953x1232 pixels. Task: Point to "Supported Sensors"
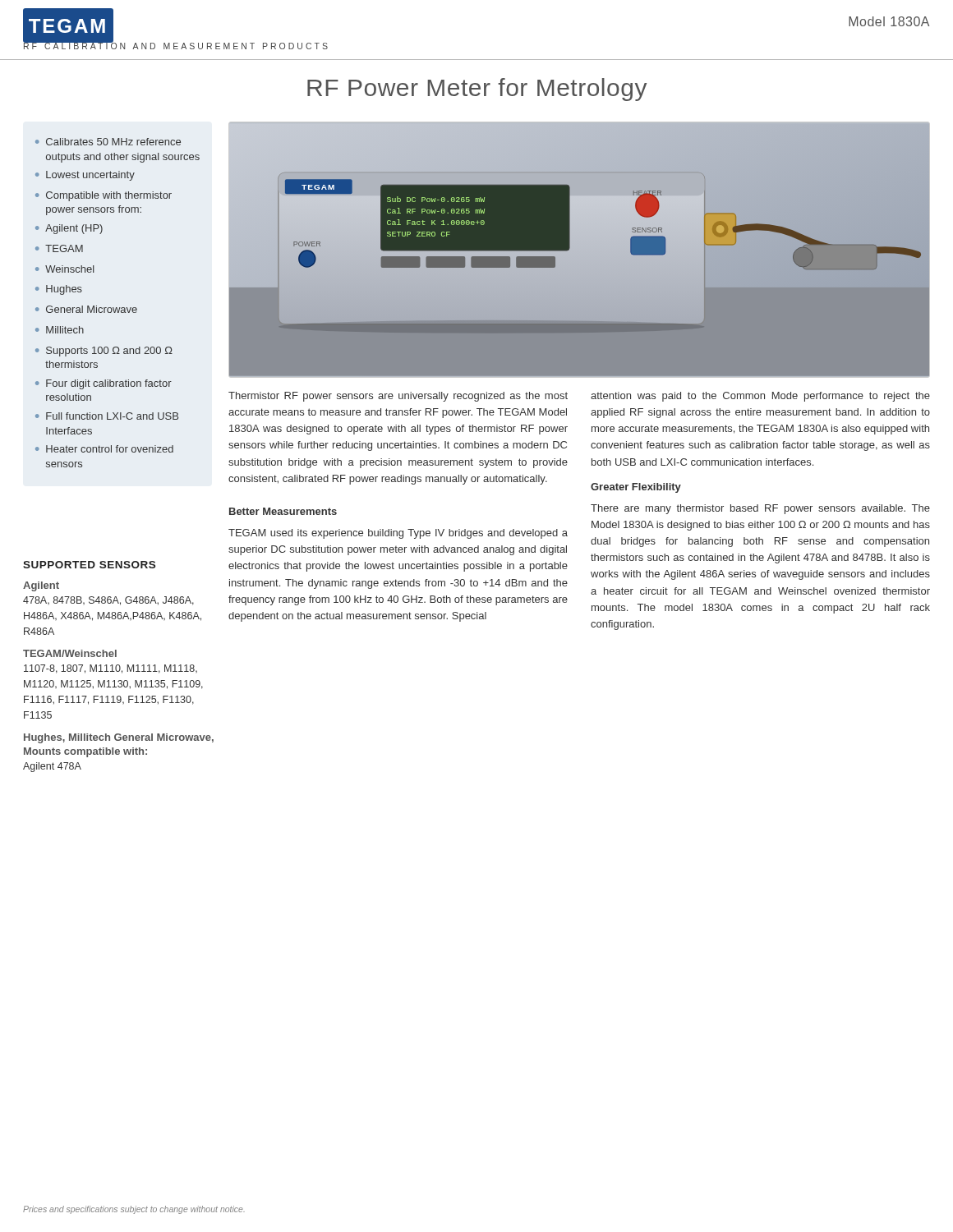tap(90, 565)
